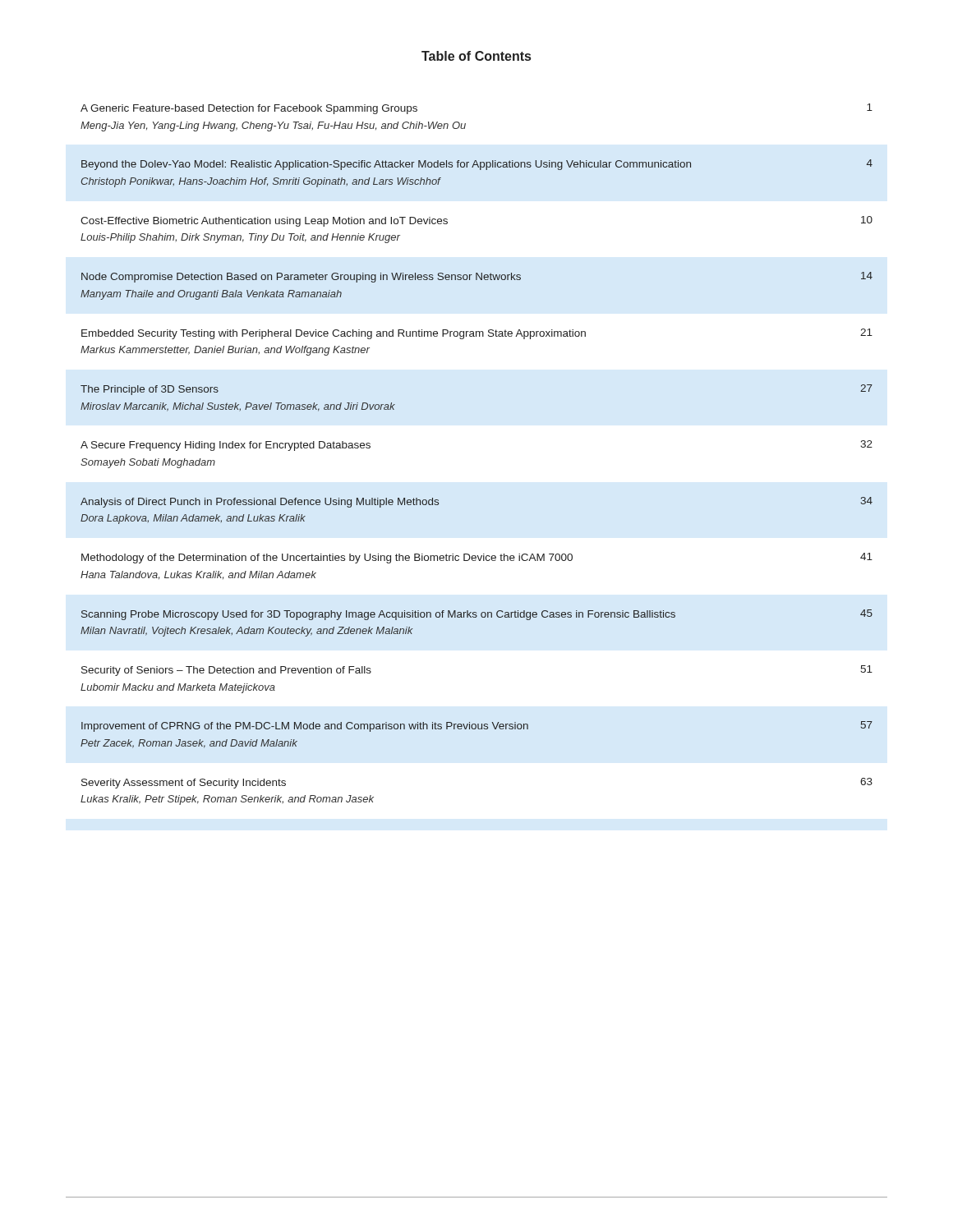Point to the block beginning "Node Compromise Detection Based"

click(x=476, y=285)
